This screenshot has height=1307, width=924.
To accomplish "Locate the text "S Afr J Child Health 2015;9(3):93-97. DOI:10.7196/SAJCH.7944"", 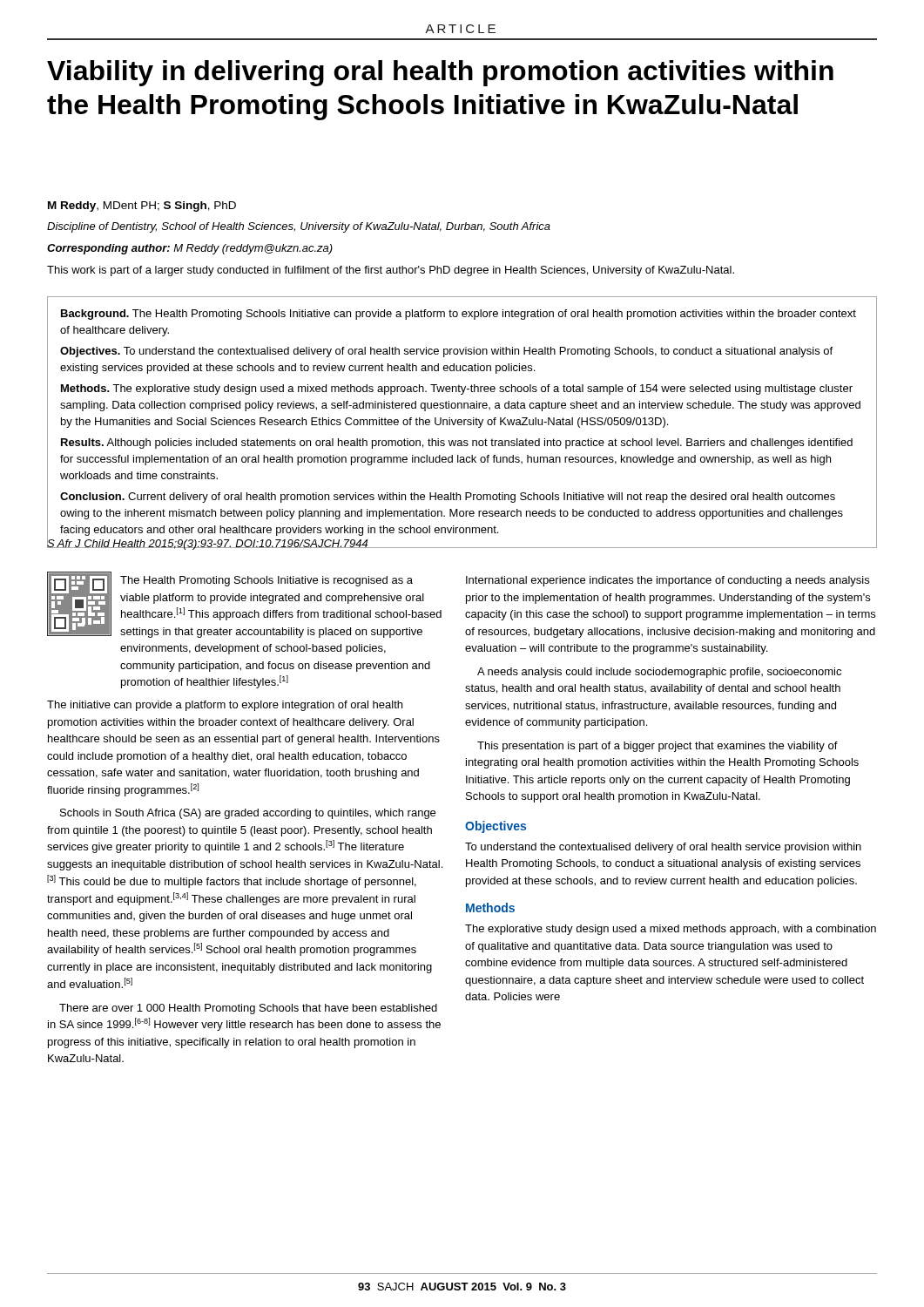I will (208, 543).
